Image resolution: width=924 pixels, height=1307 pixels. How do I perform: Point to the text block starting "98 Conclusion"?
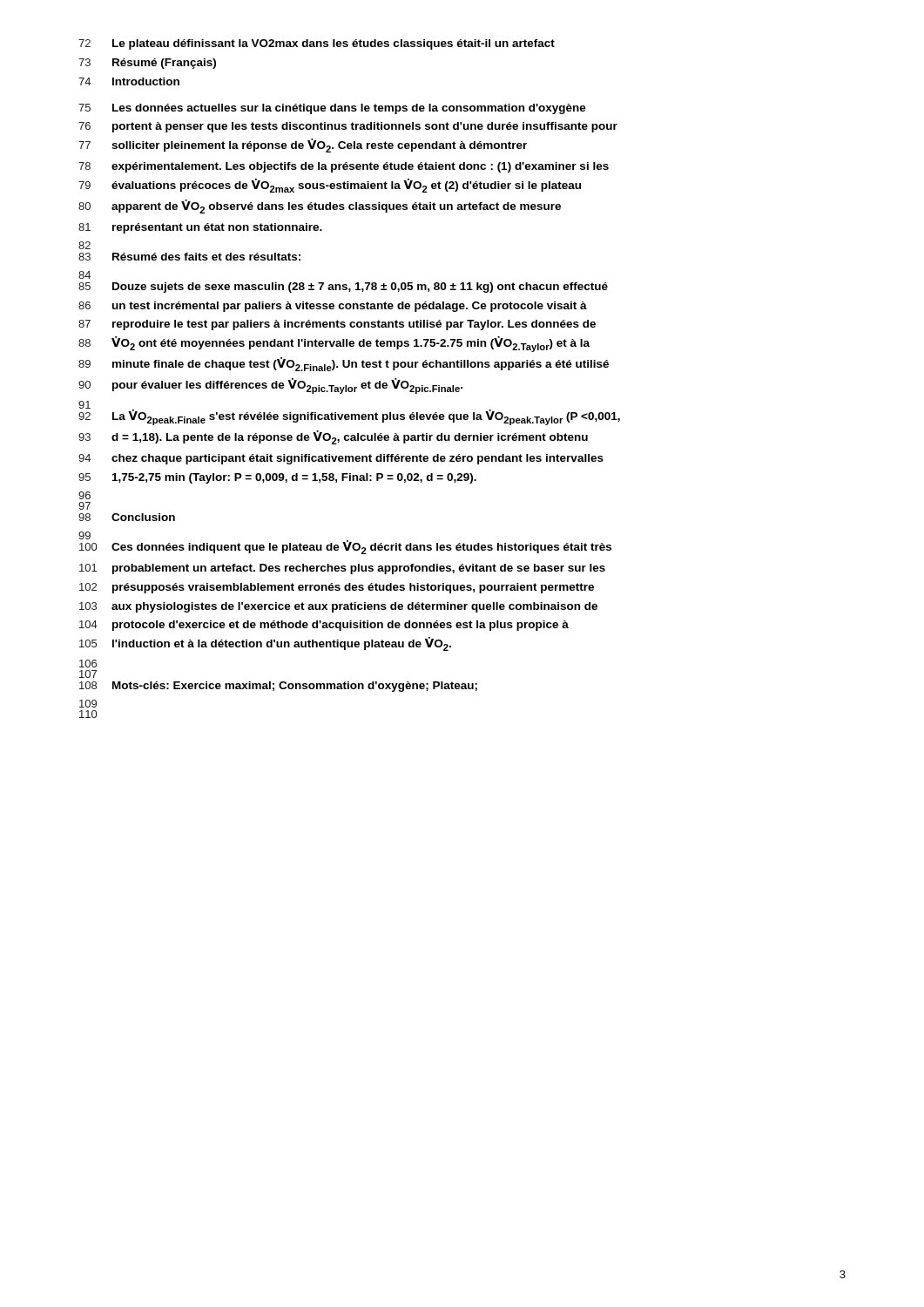click(x=127, y=517)
